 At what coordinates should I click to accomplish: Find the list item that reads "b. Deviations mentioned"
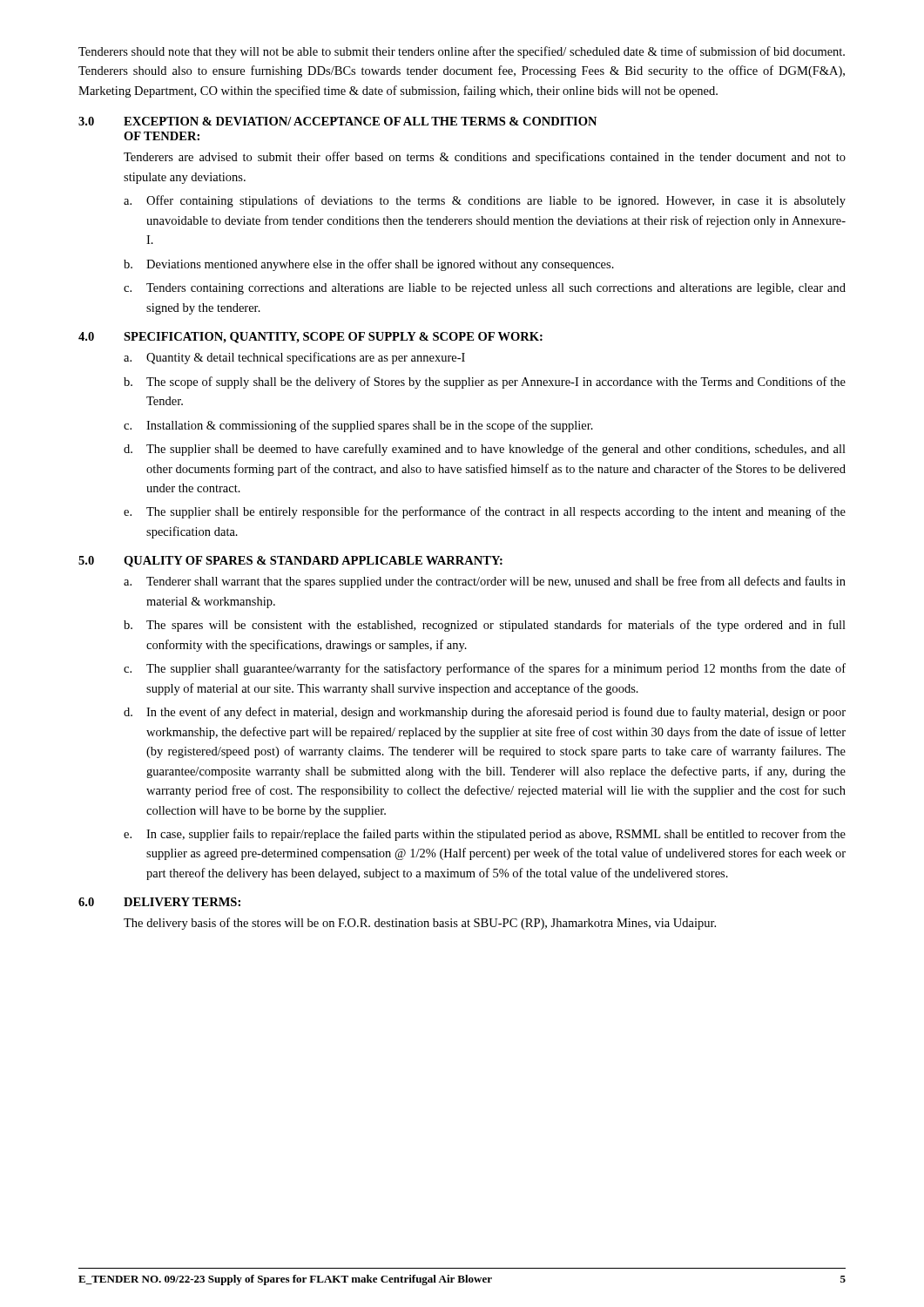click(x=485, y=264)
